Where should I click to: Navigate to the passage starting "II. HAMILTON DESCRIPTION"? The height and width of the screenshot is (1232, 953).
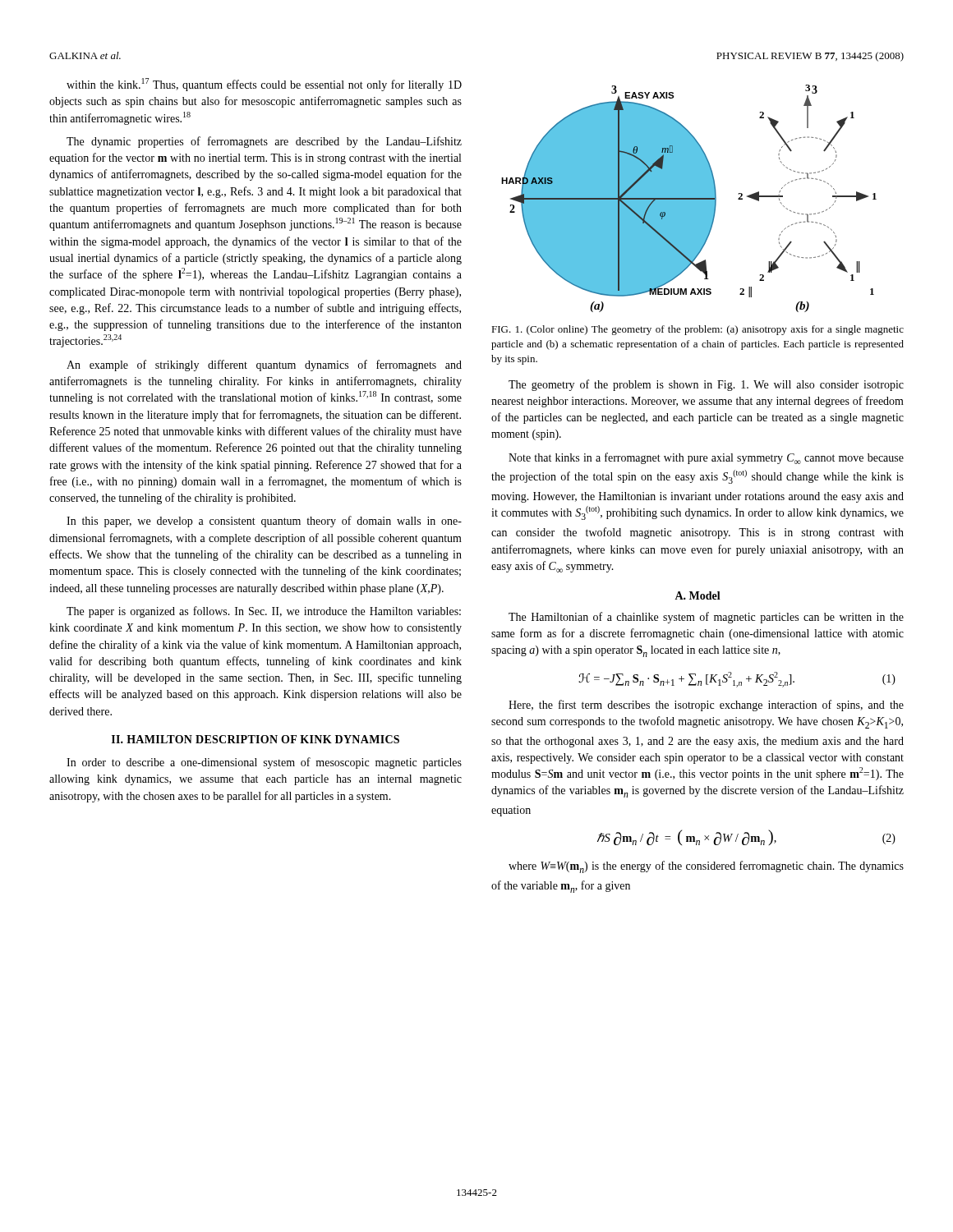pos(255,740)
